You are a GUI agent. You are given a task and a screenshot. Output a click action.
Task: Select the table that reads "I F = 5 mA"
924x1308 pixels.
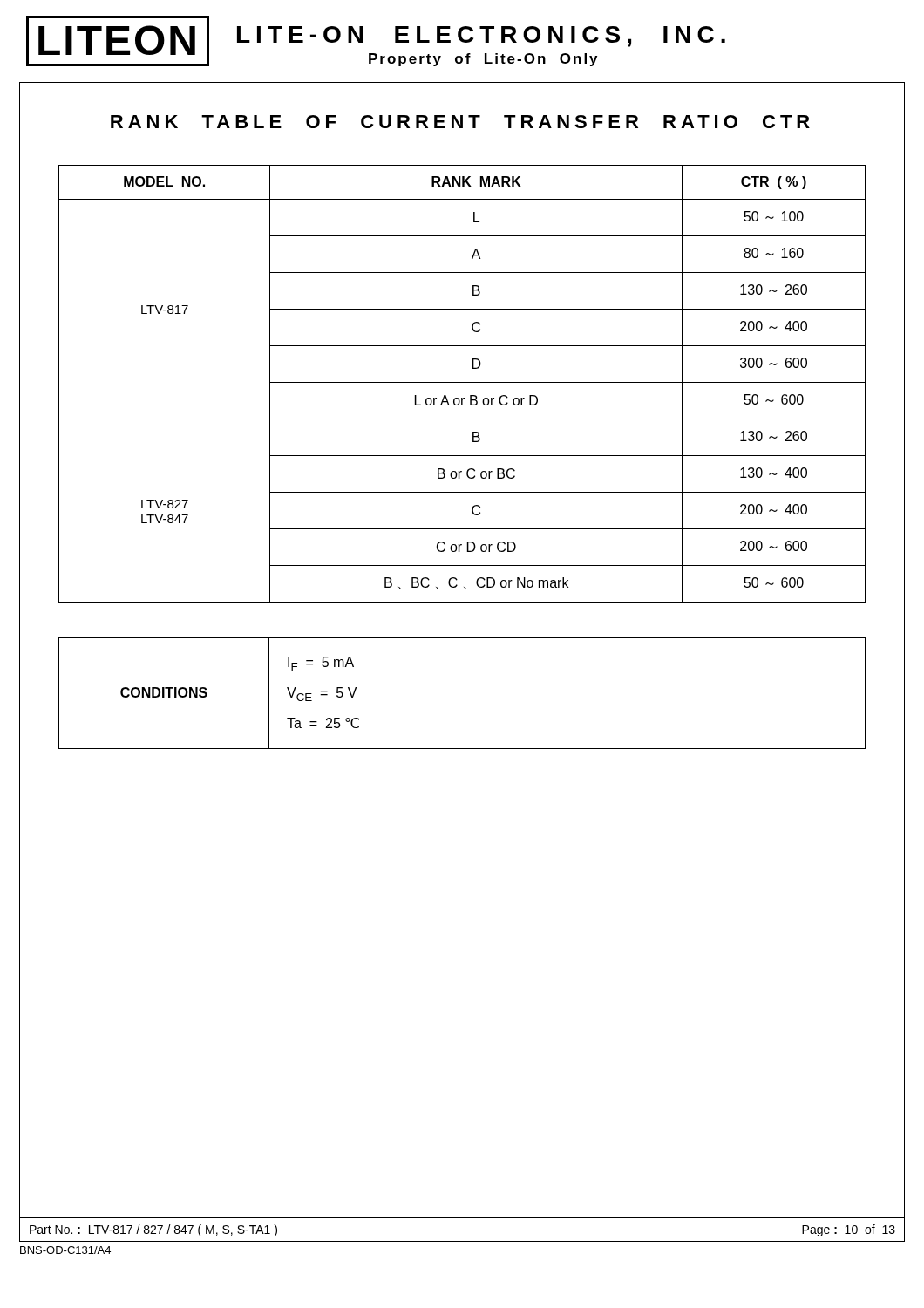(462, 693)
